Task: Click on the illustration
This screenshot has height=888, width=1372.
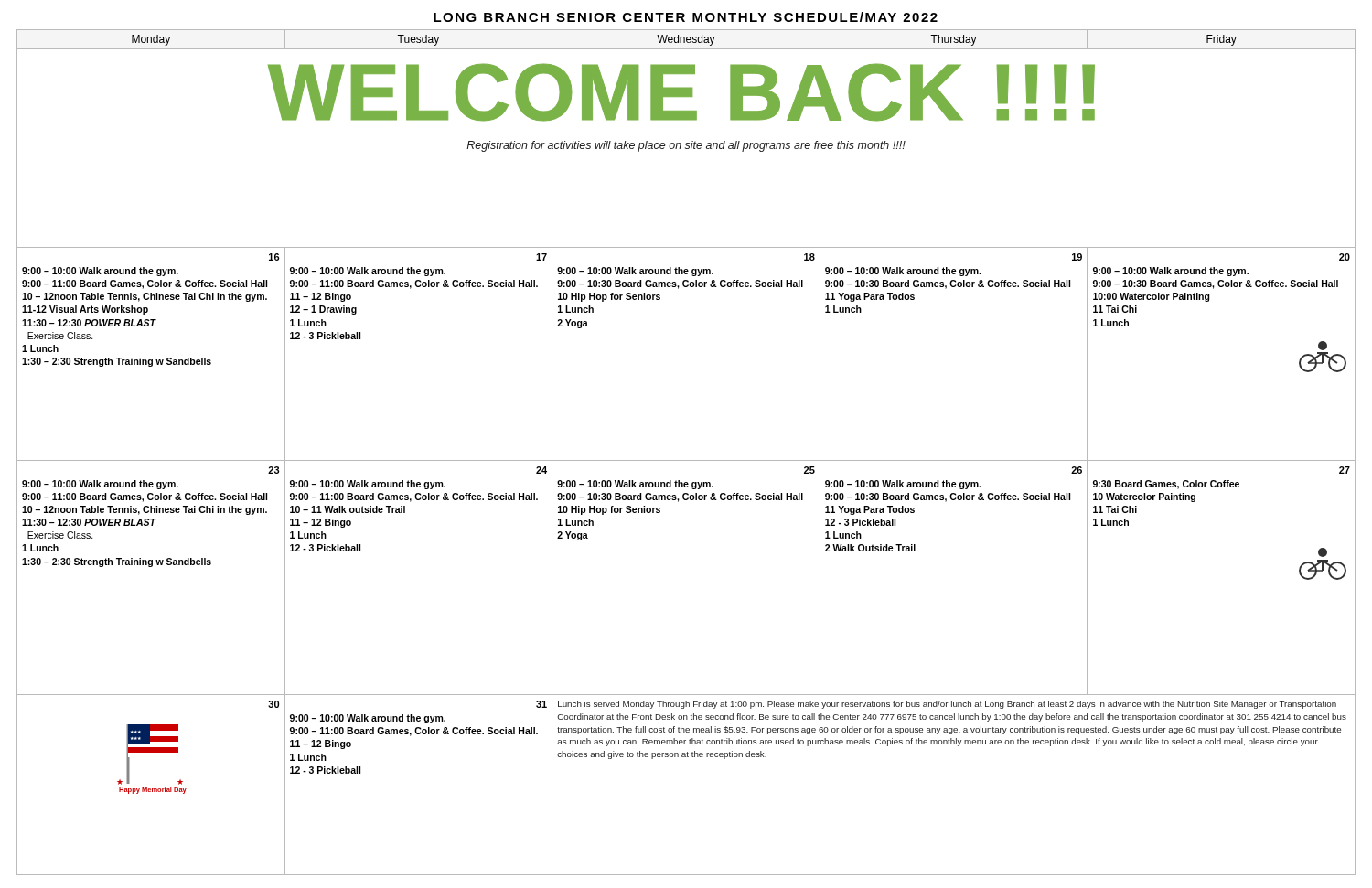Action: pyautogui.click(x=151, y=758)
